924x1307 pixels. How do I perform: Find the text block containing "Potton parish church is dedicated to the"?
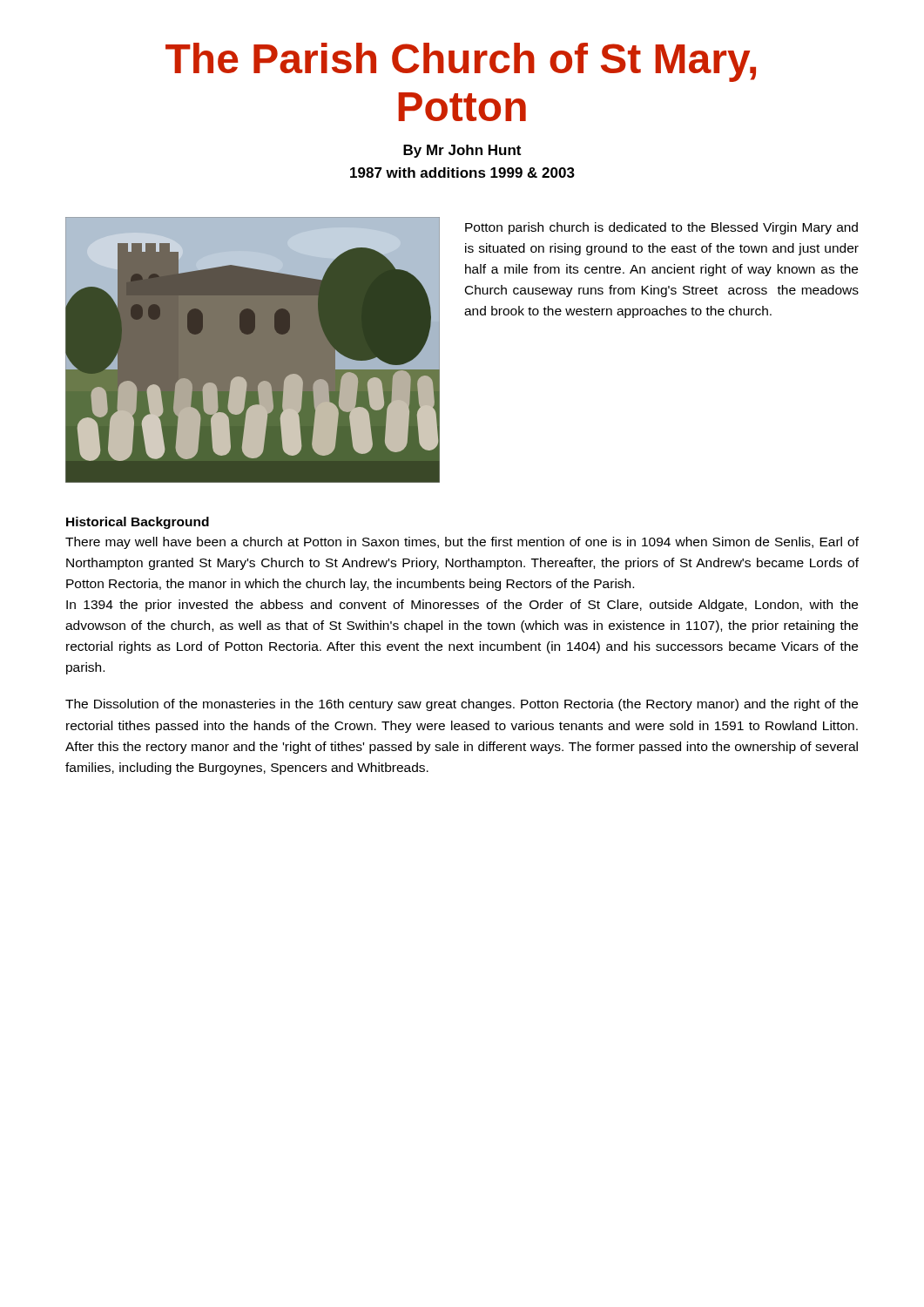[661, 269]
